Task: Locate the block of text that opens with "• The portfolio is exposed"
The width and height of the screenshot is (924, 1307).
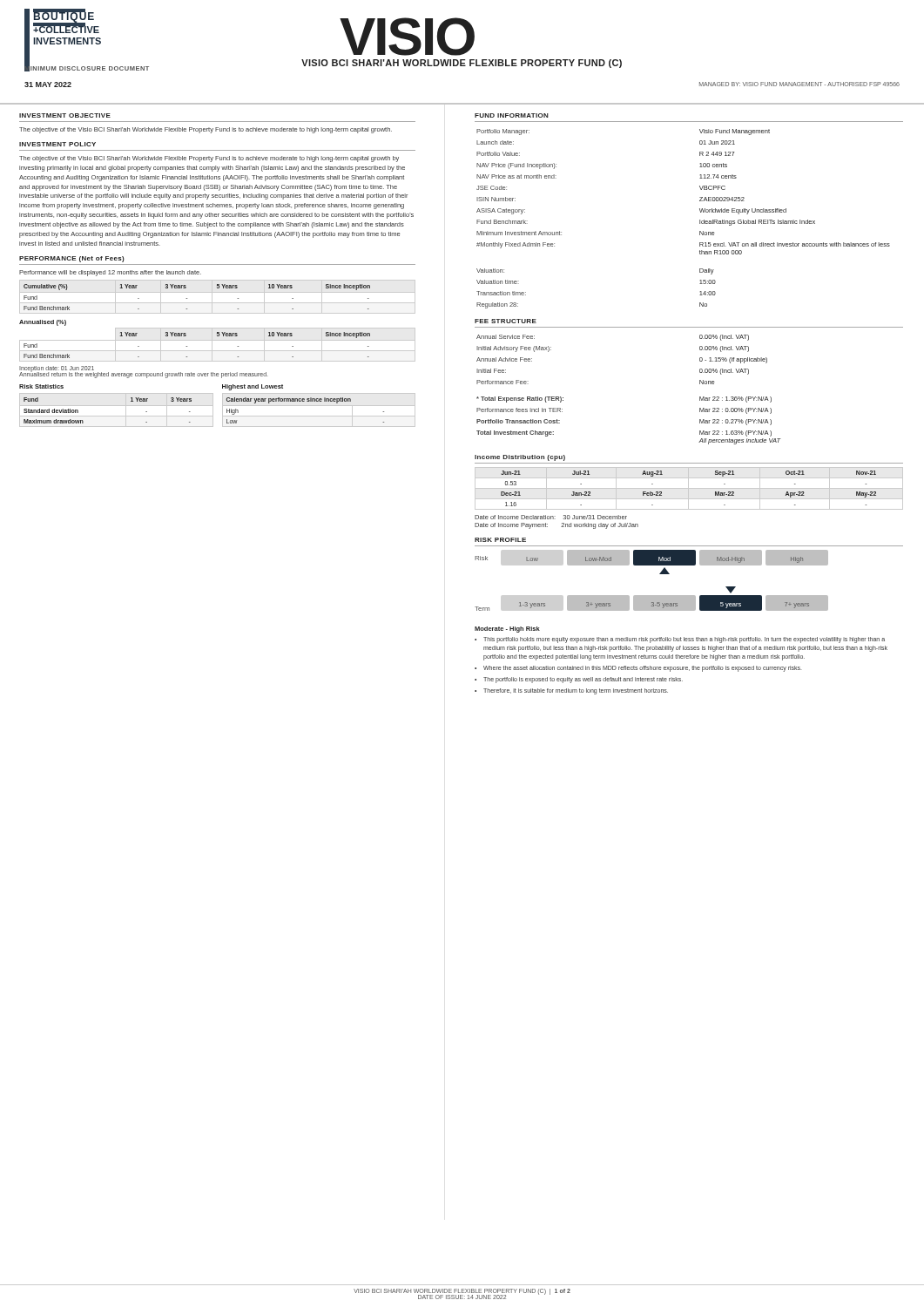Action: [x=579, y=679]
